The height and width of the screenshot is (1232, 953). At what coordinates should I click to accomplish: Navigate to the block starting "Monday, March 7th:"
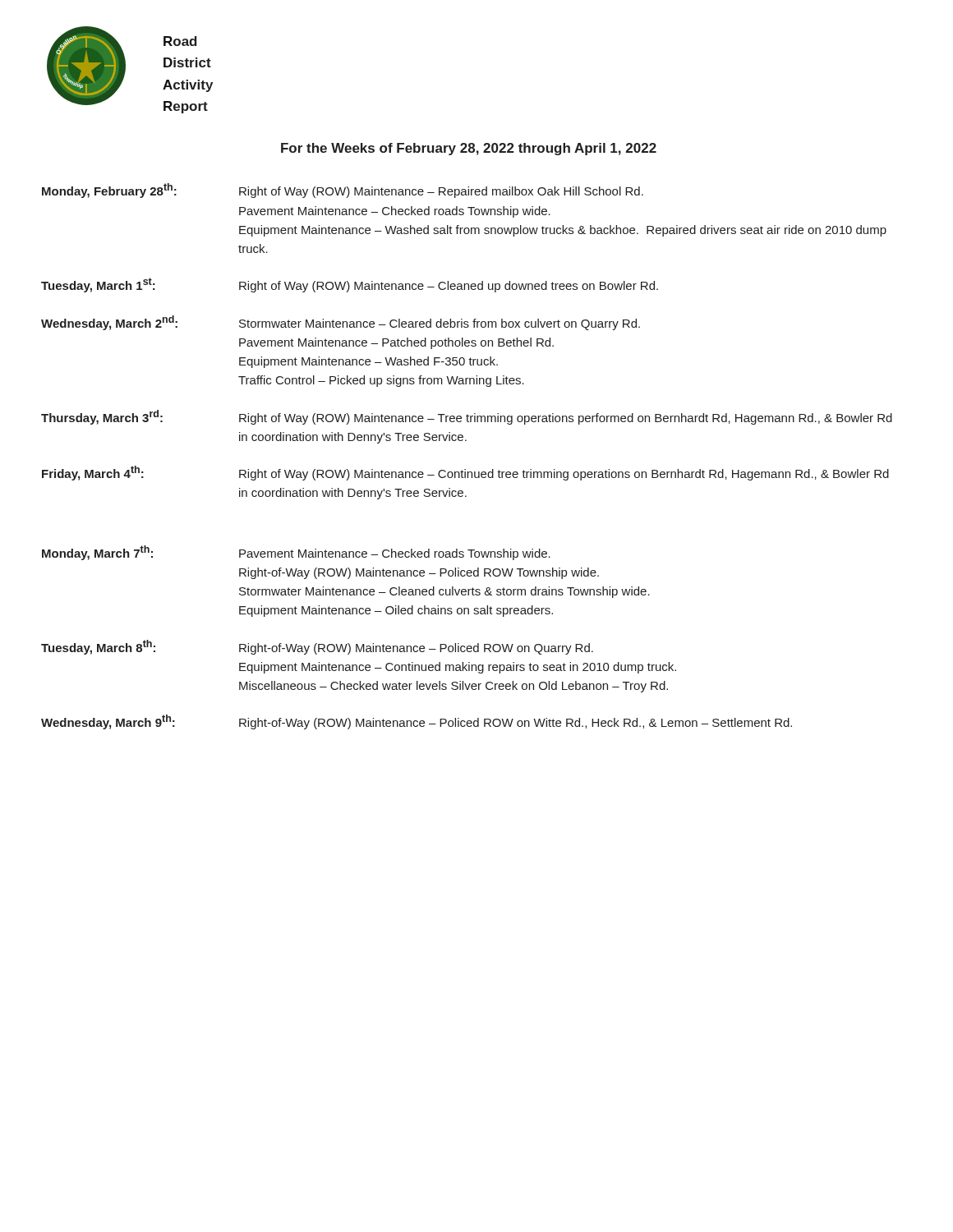click(x=468, y=582)
